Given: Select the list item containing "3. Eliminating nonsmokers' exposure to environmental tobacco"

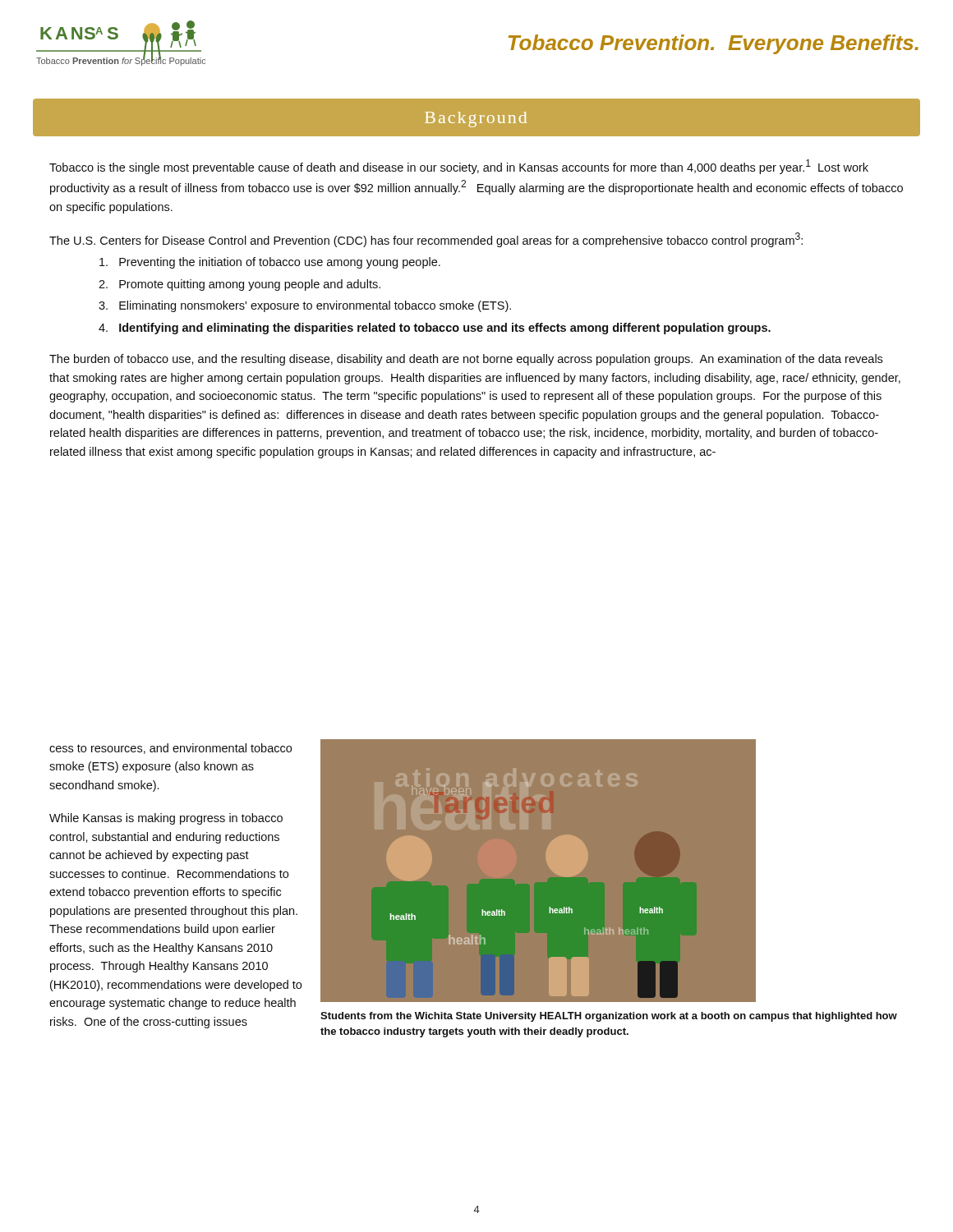Looking at the screenshot, I should [305, 306].
